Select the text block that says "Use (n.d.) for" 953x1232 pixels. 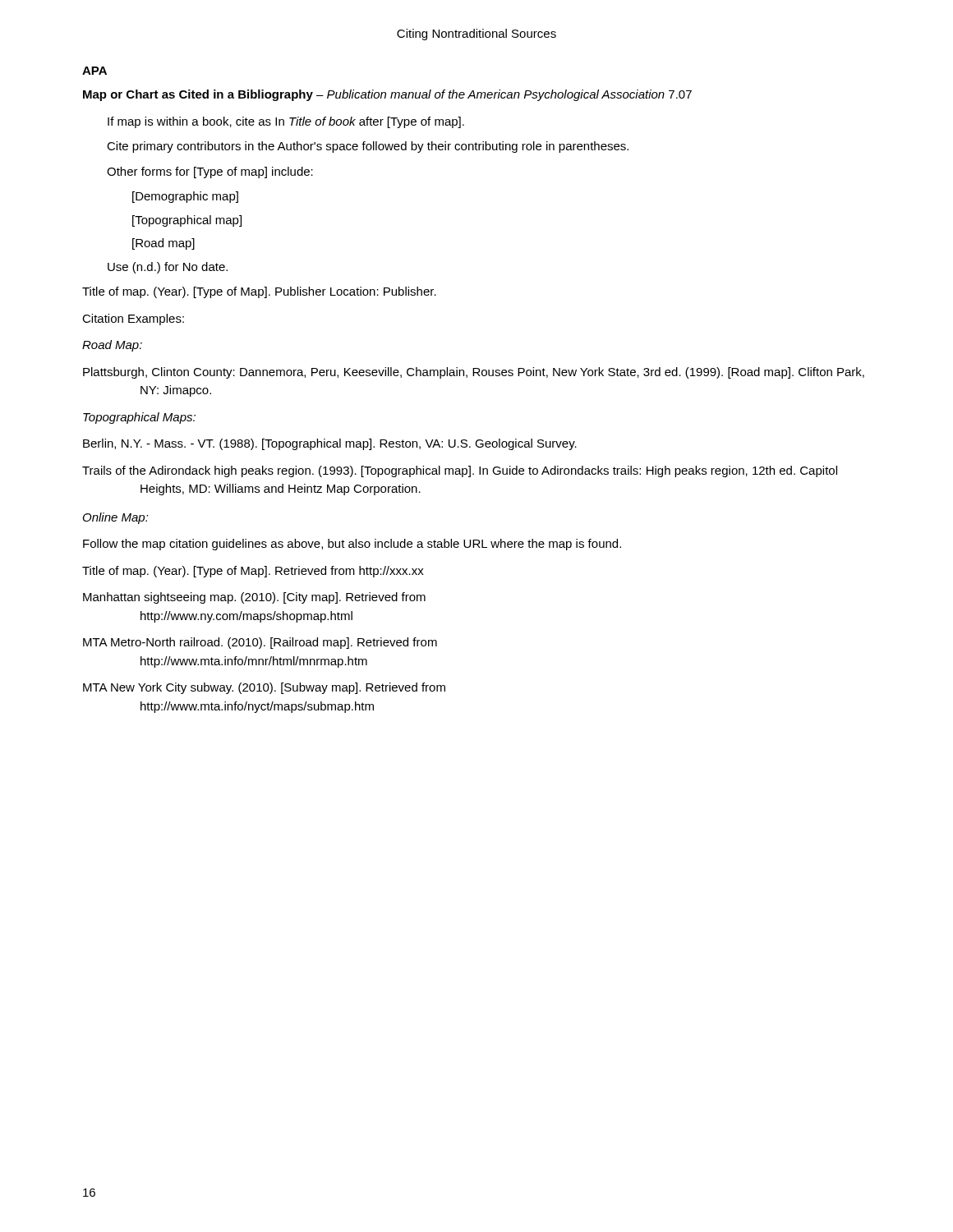tap(168, 266)
